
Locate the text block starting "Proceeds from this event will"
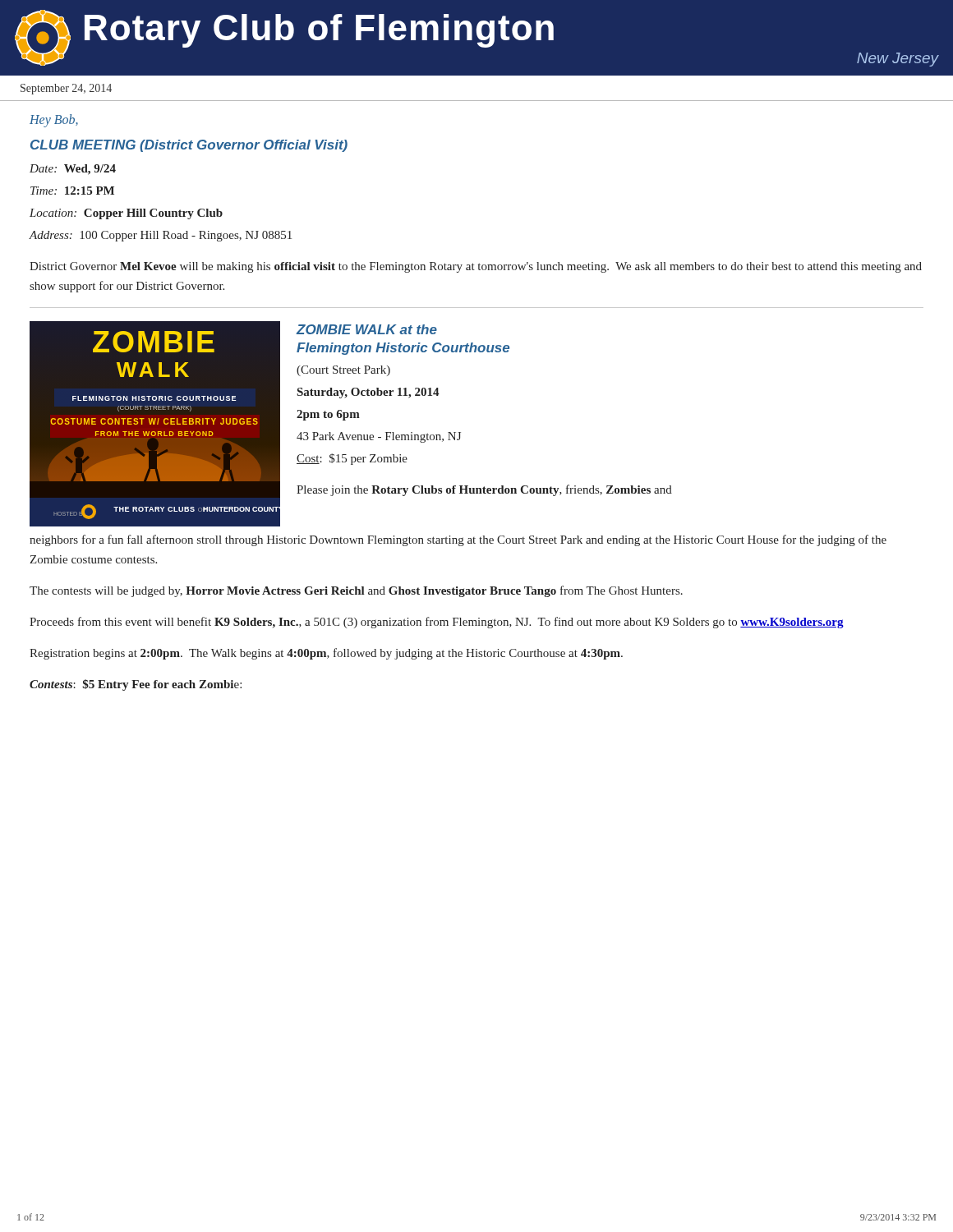[436, 622]
